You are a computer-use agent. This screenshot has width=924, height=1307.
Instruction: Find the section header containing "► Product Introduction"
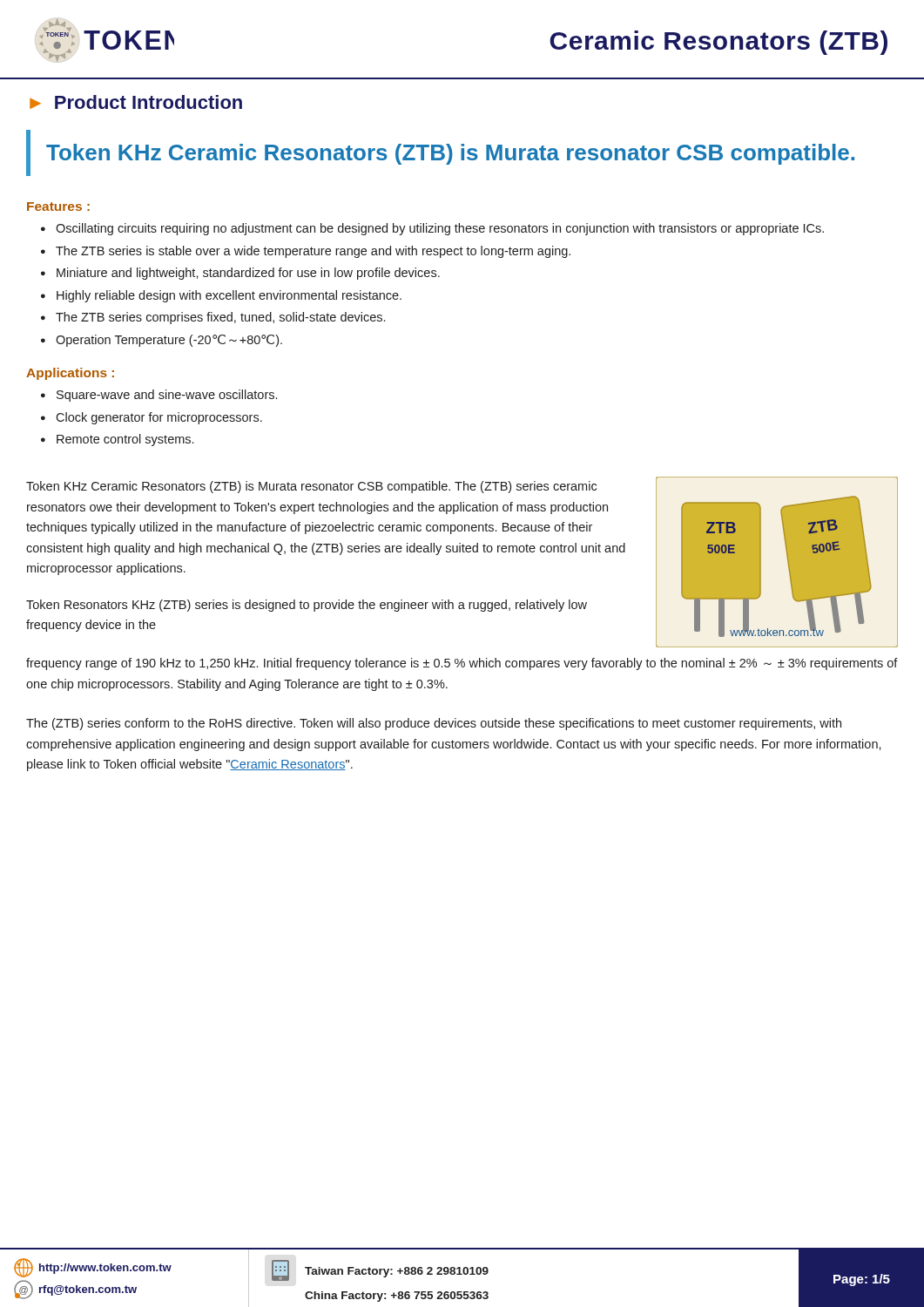(x=135, y=103)
